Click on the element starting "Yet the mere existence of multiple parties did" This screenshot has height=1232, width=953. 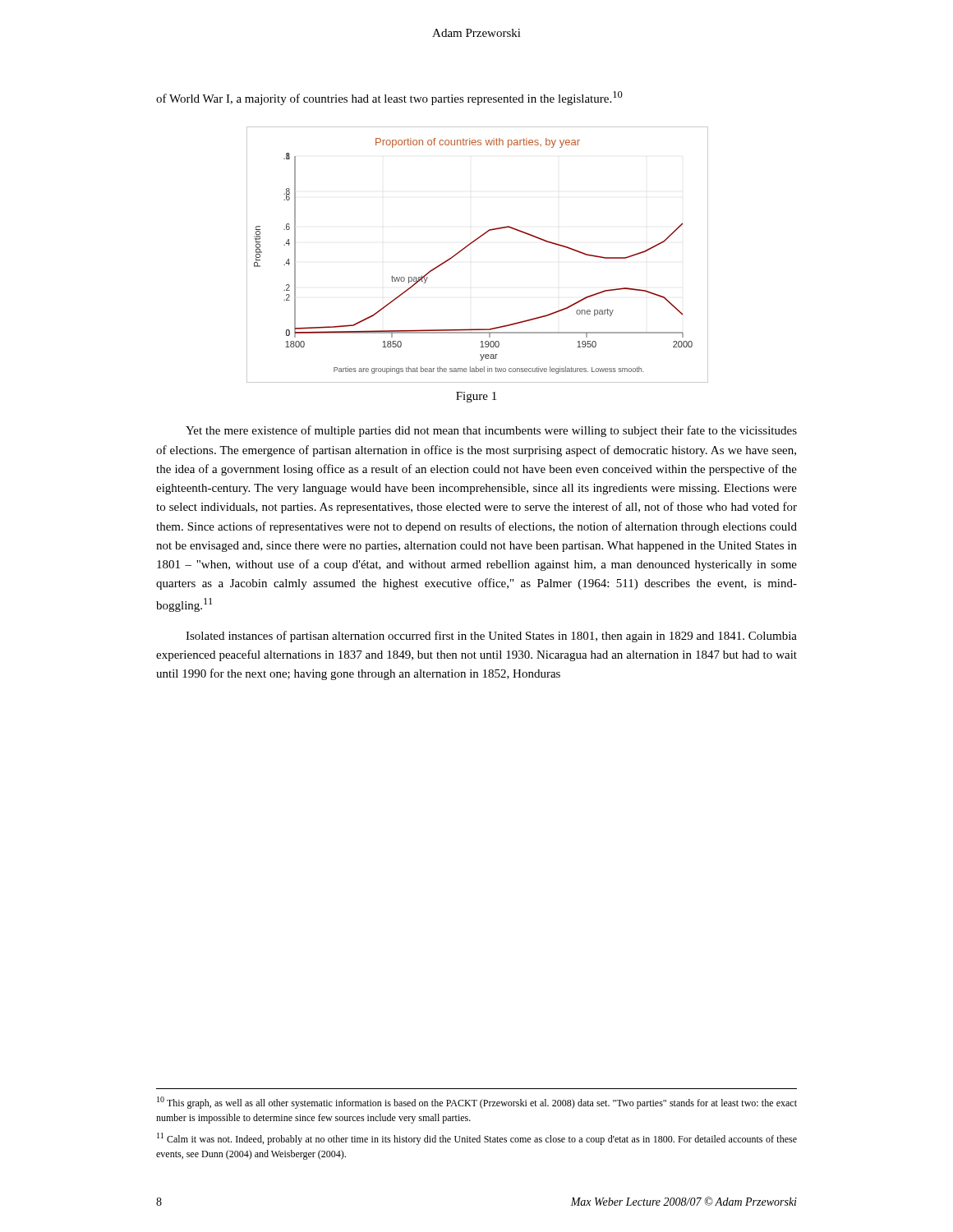[x=476, y=518]
